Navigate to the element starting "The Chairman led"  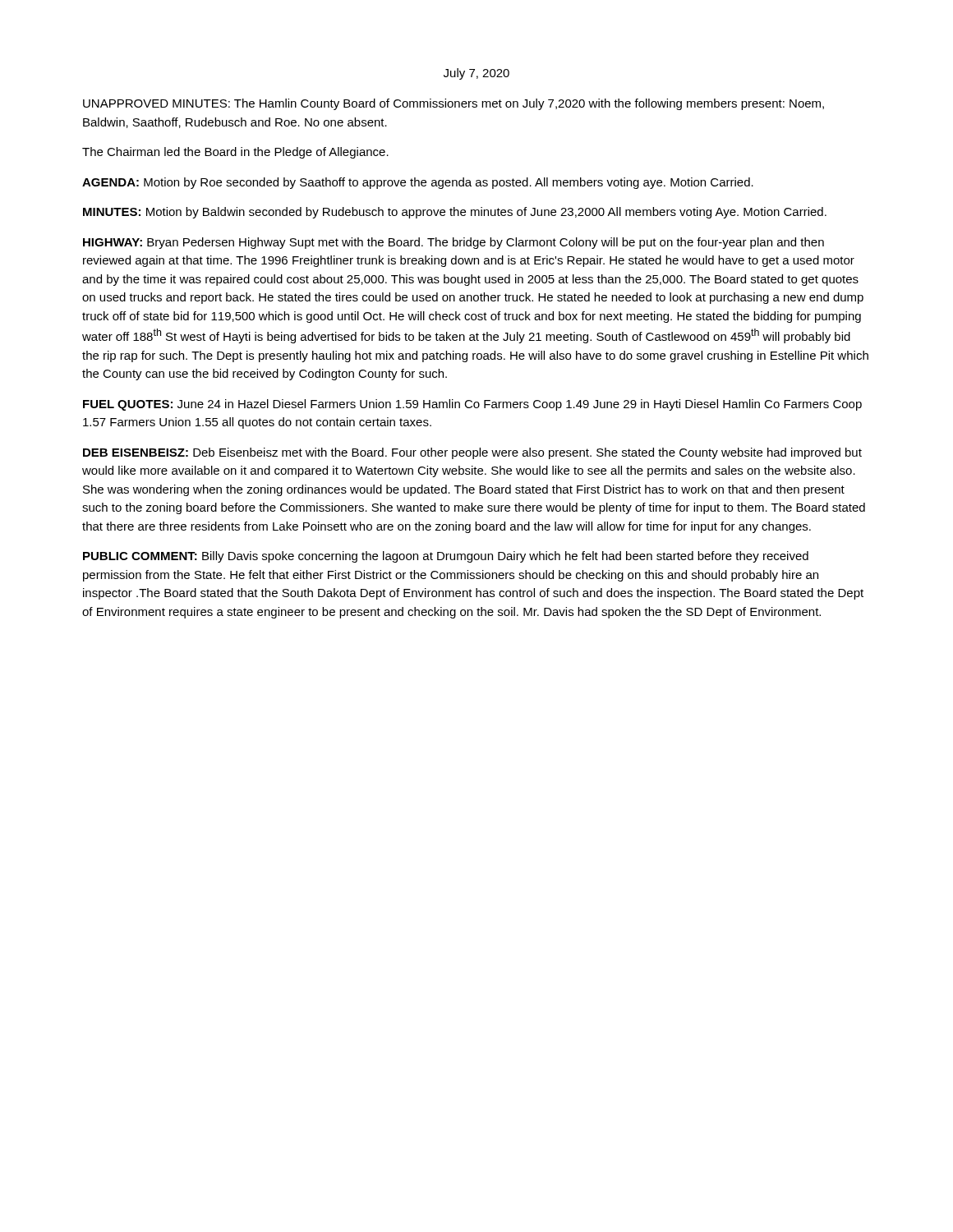pyautogui.click(x=236, y=152)
